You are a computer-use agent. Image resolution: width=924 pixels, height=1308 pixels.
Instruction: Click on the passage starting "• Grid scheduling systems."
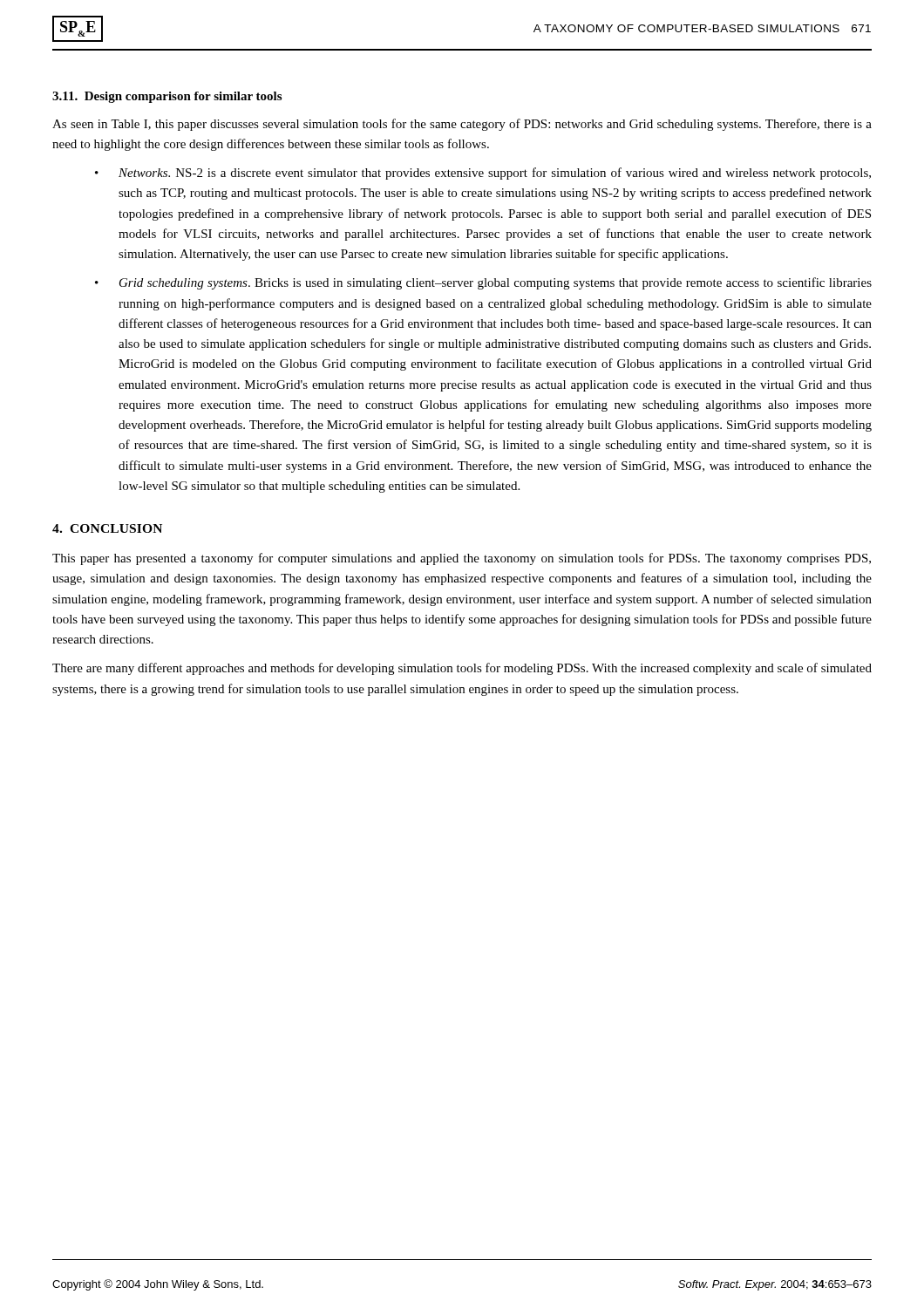[x=479, y=385]
